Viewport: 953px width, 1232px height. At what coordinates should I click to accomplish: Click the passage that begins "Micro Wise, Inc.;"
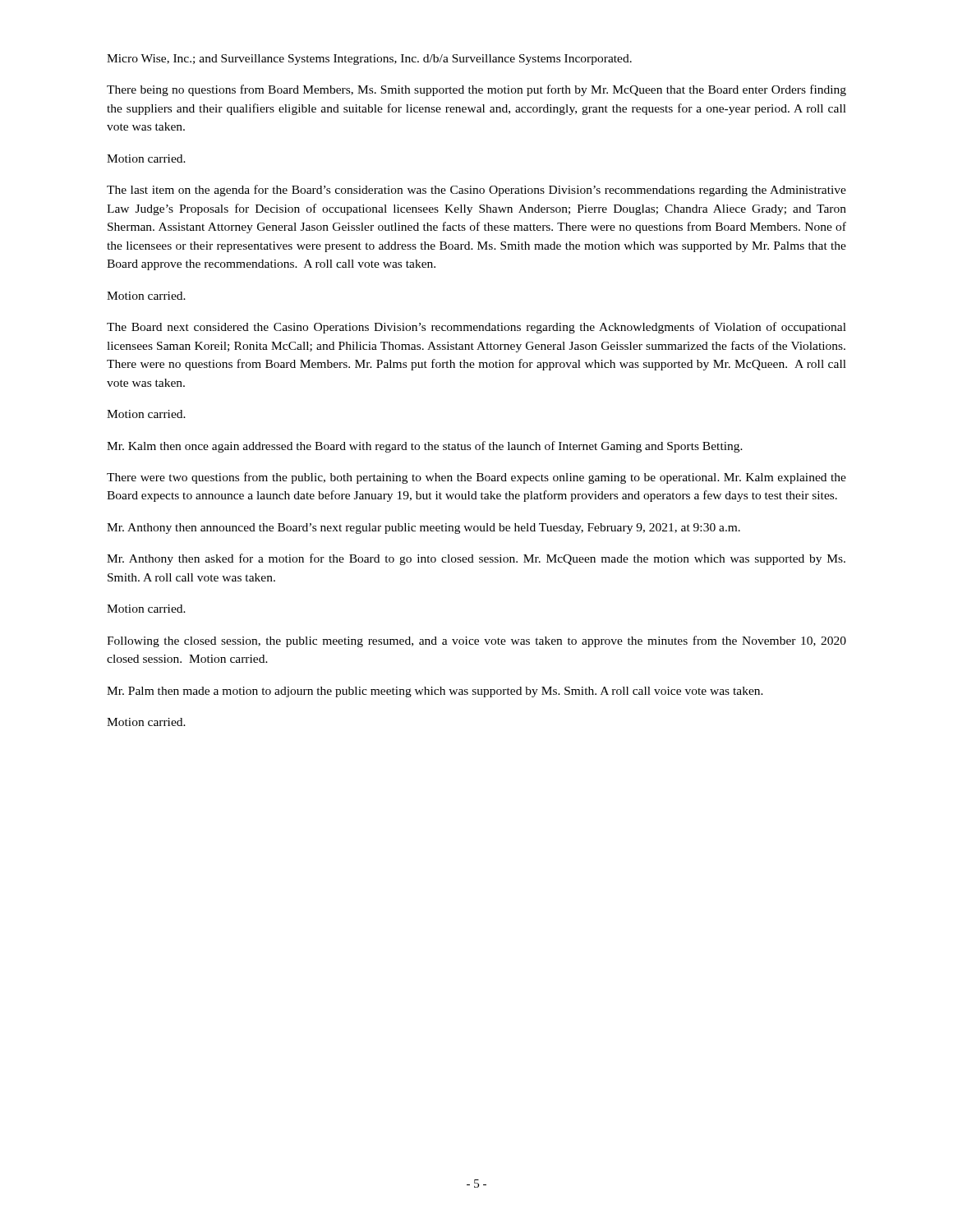point(370,58)
